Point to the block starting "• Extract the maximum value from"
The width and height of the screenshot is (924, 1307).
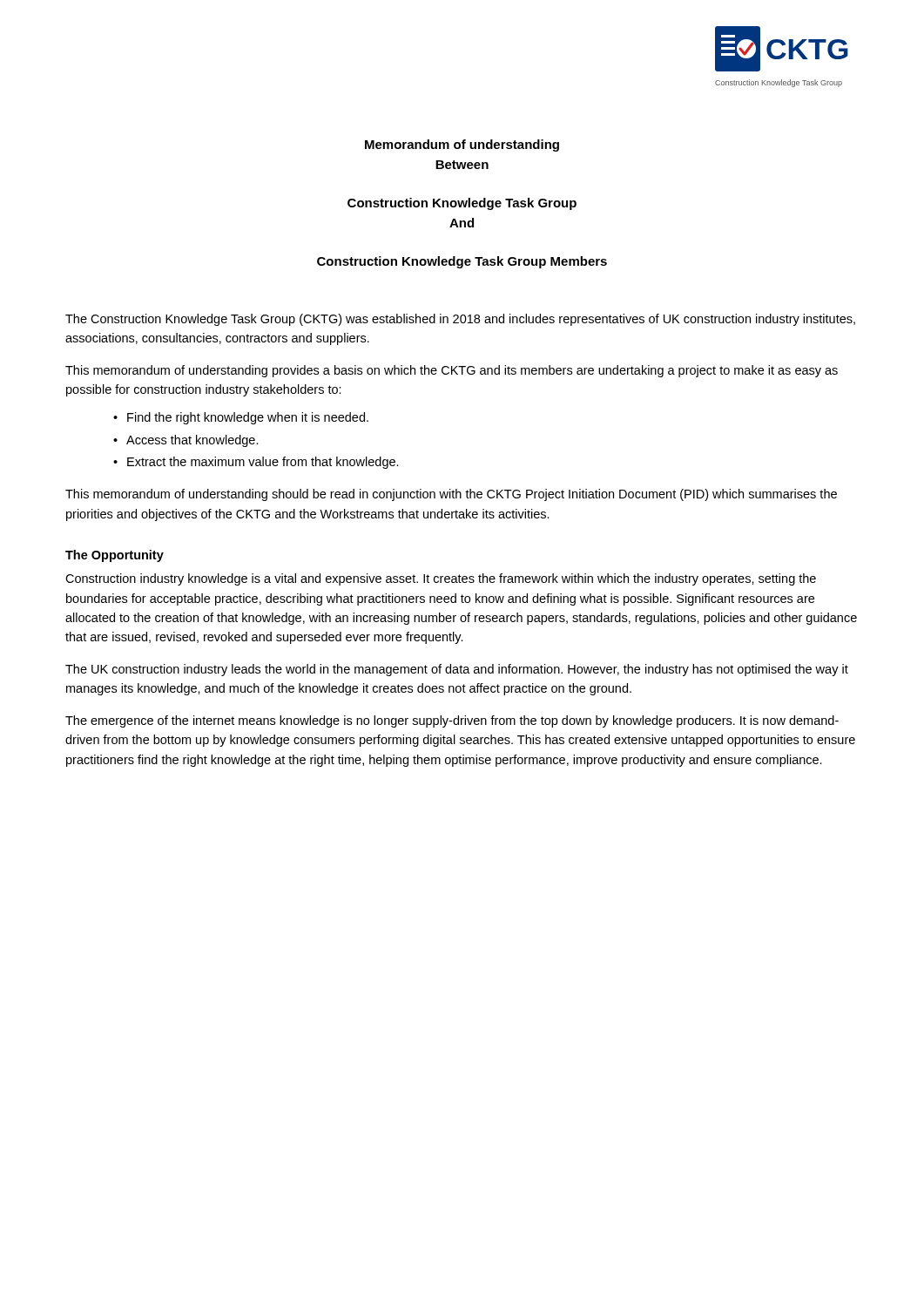coord(256,463)
